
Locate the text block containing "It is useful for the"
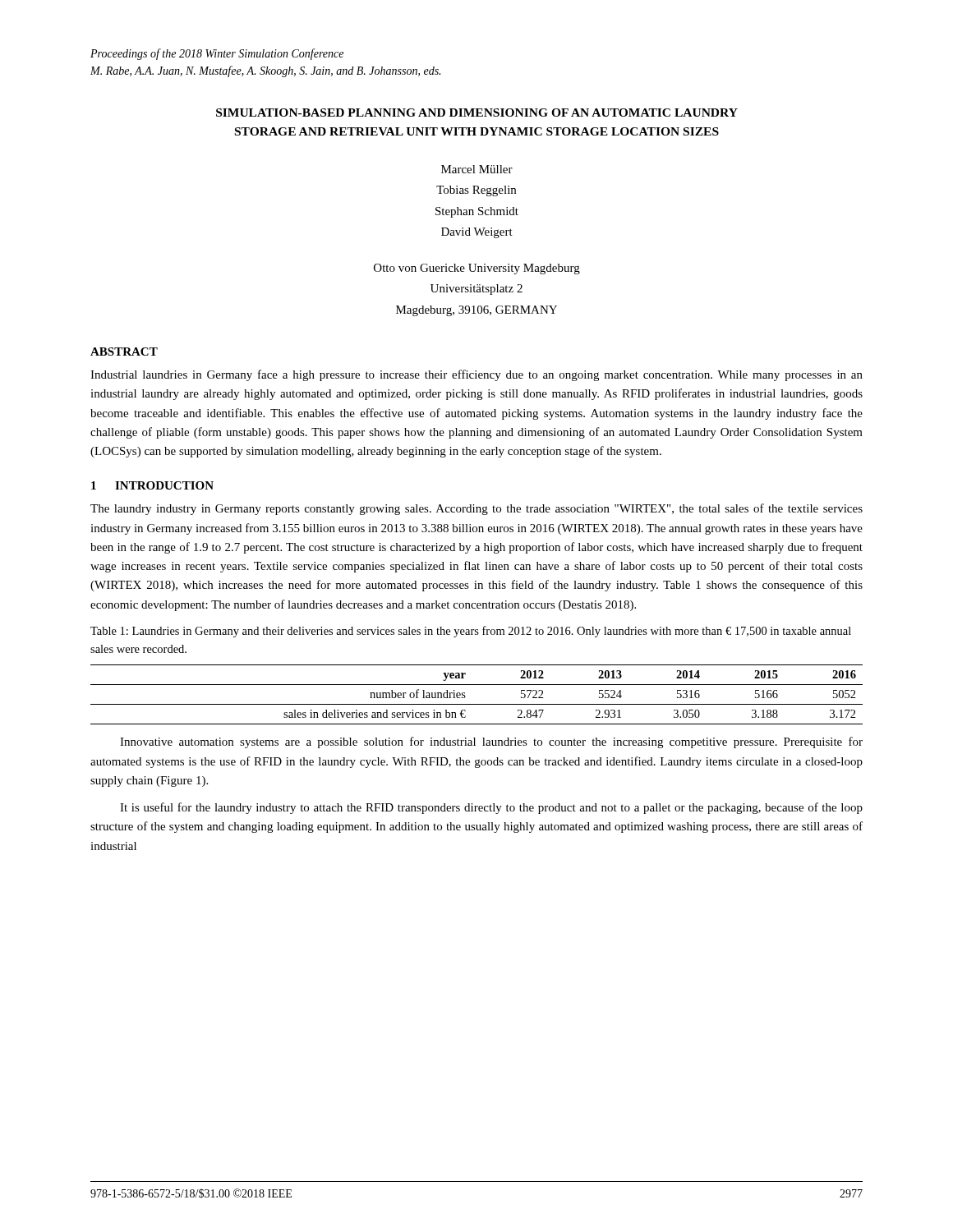[x=476, y=826]
